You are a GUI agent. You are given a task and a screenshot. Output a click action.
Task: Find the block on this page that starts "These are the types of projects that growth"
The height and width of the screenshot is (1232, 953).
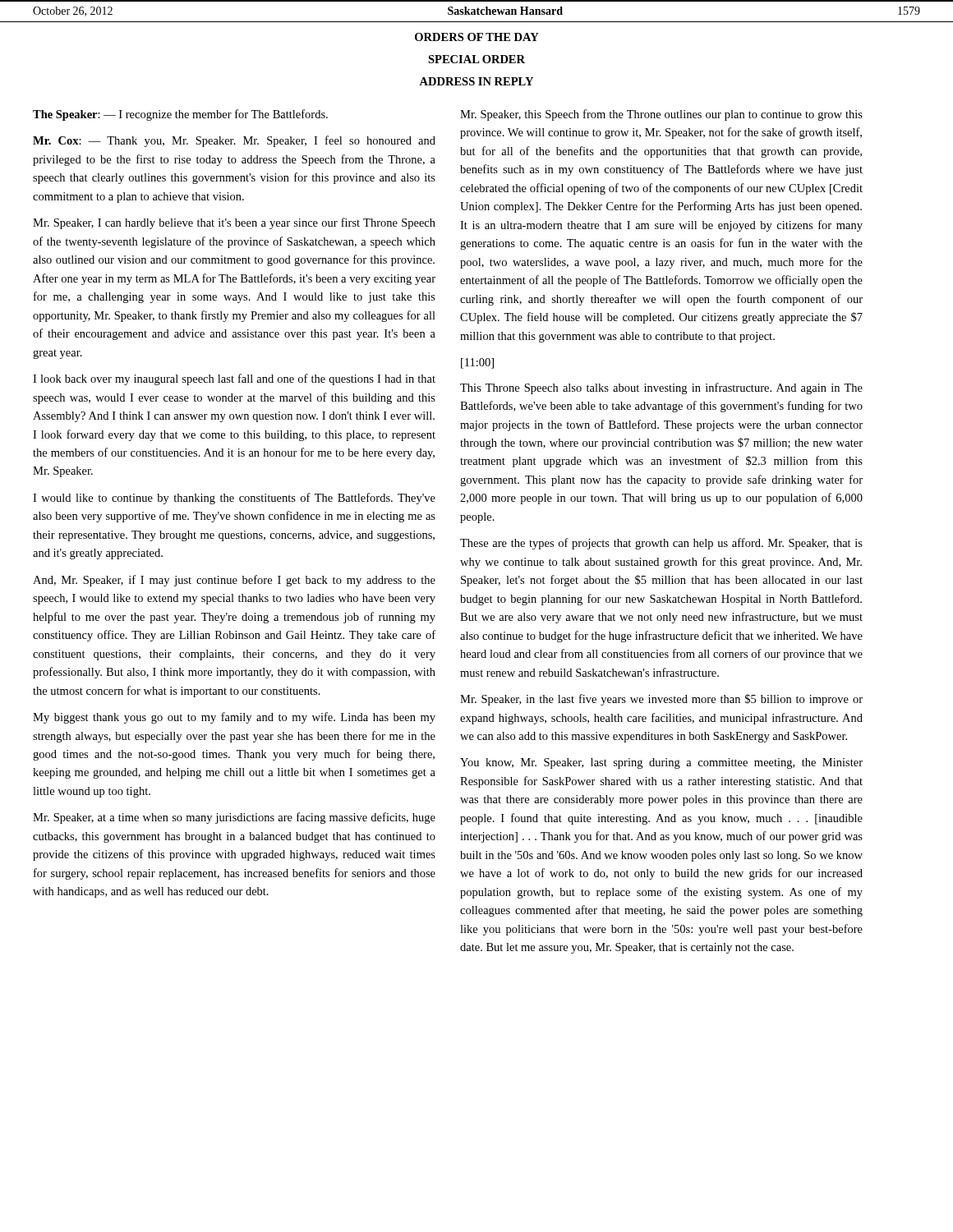[661, 608]
